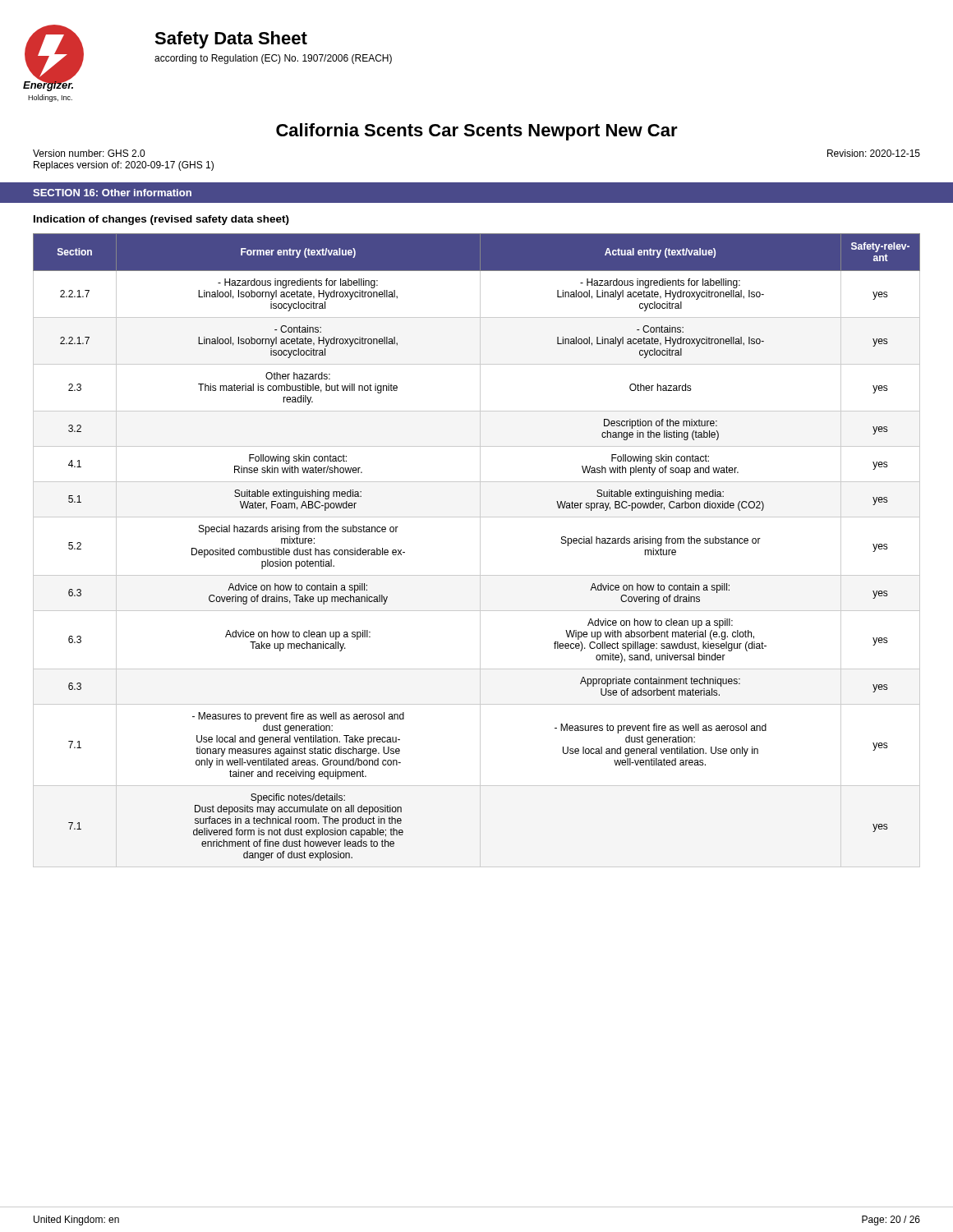
Task: Select the logo
Action: (76, 64)
